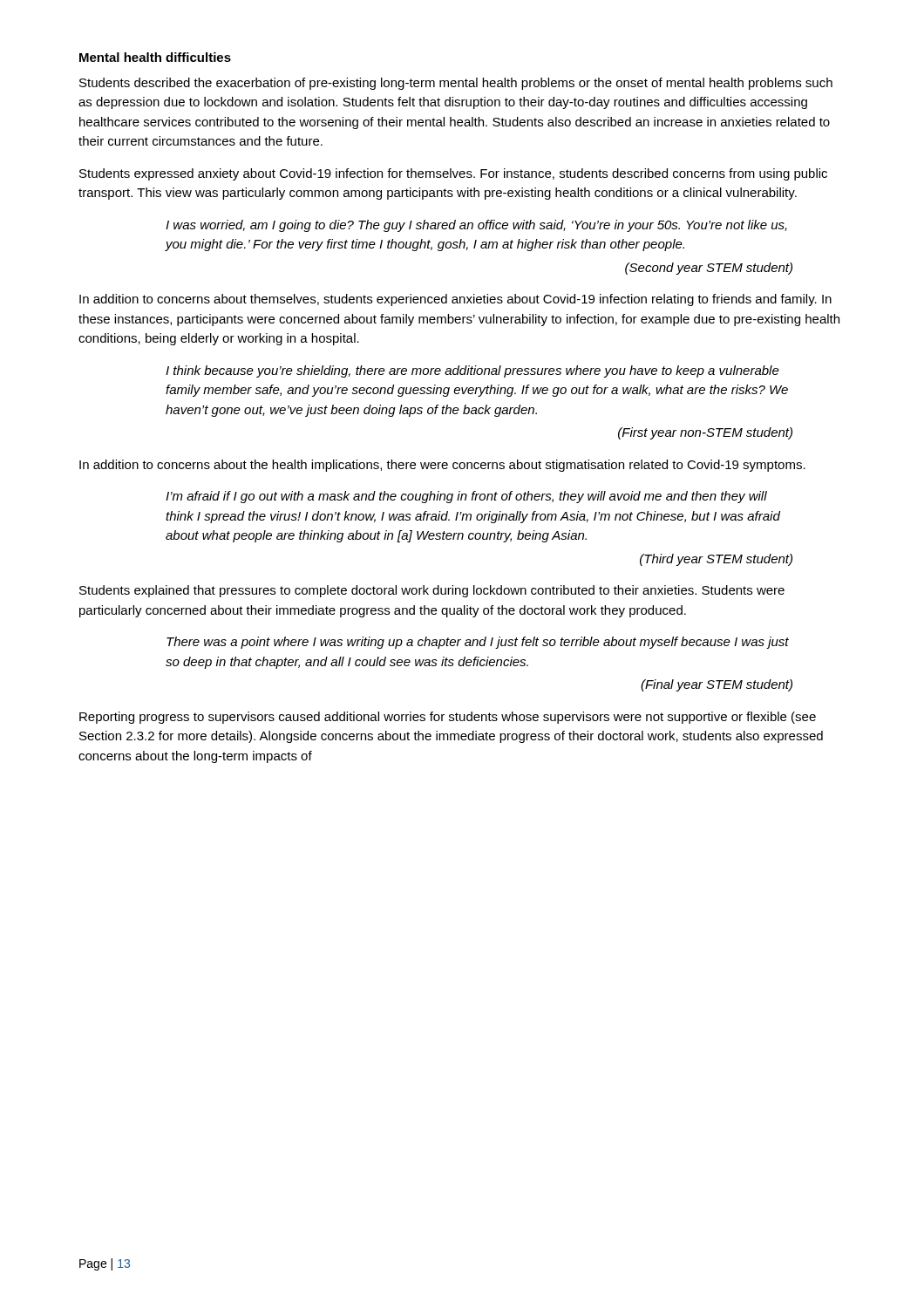Locate the text block that says "Students explained that pressures to"

point(432,600)
